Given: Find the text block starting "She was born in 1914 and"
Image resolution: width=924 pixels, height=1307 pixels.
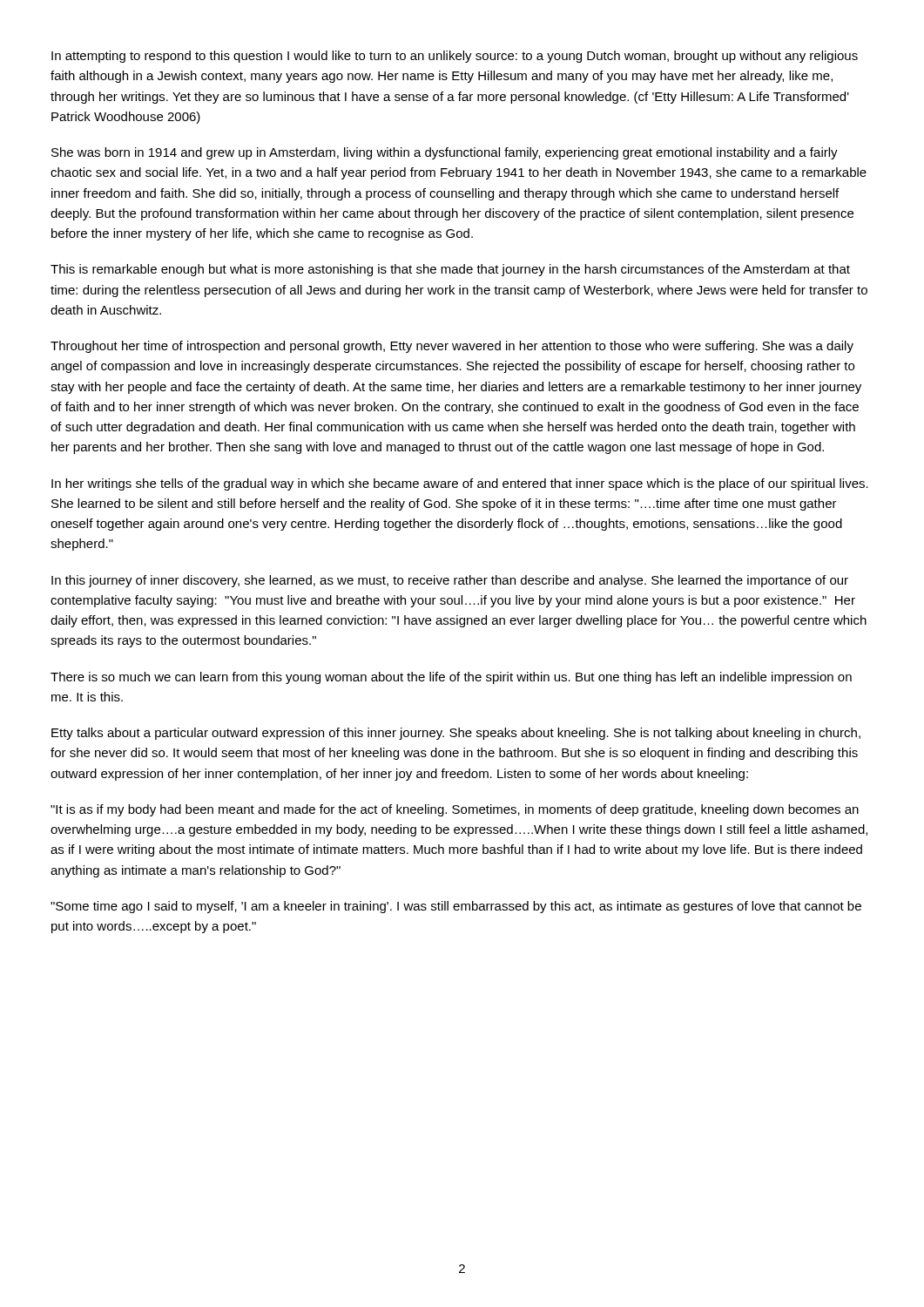Looking at the screenshot, I should [x=459, y=193].
